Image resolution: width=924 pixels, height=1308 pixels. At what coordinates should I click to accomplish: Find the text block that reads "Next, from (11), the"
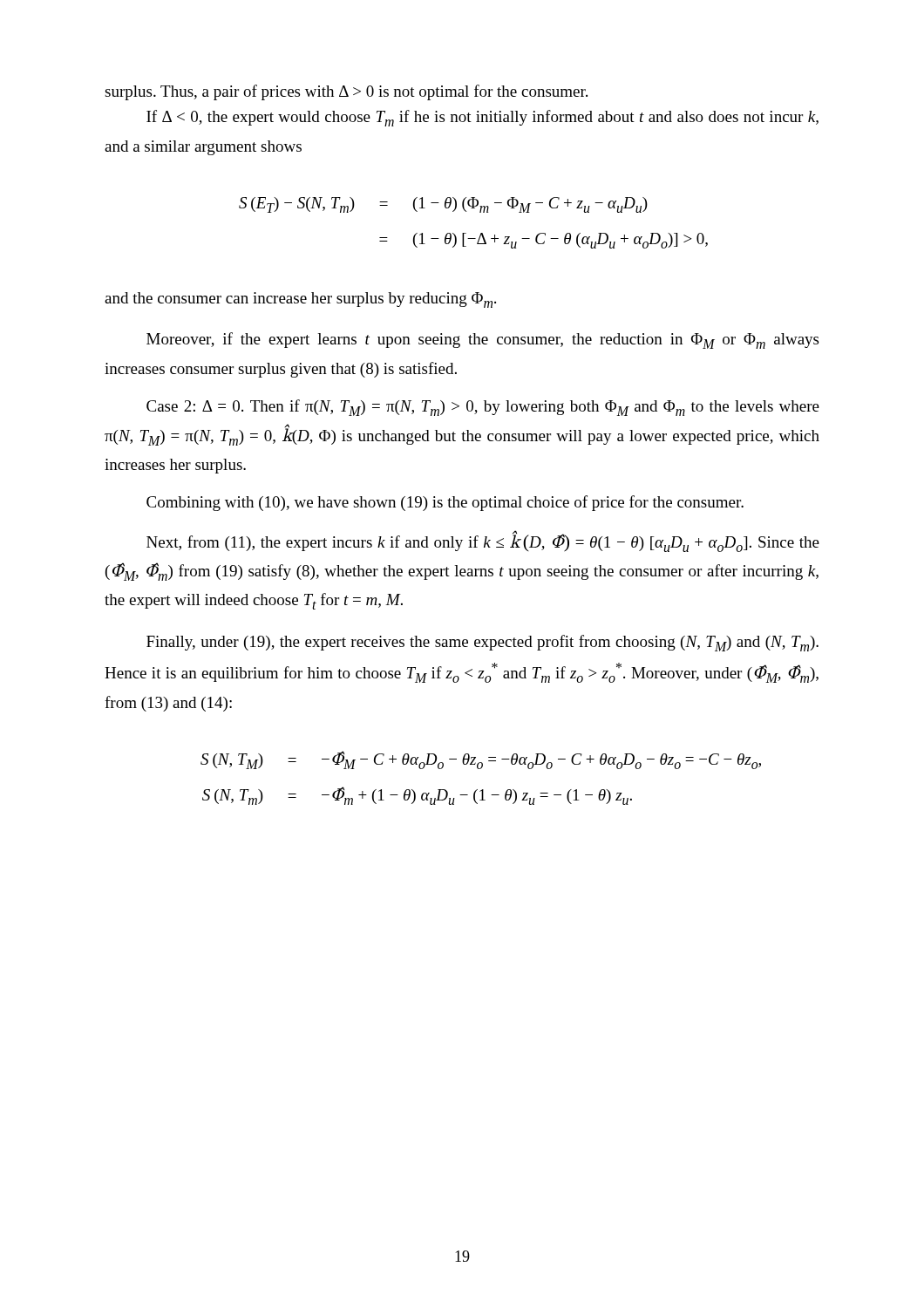(462, 572)
